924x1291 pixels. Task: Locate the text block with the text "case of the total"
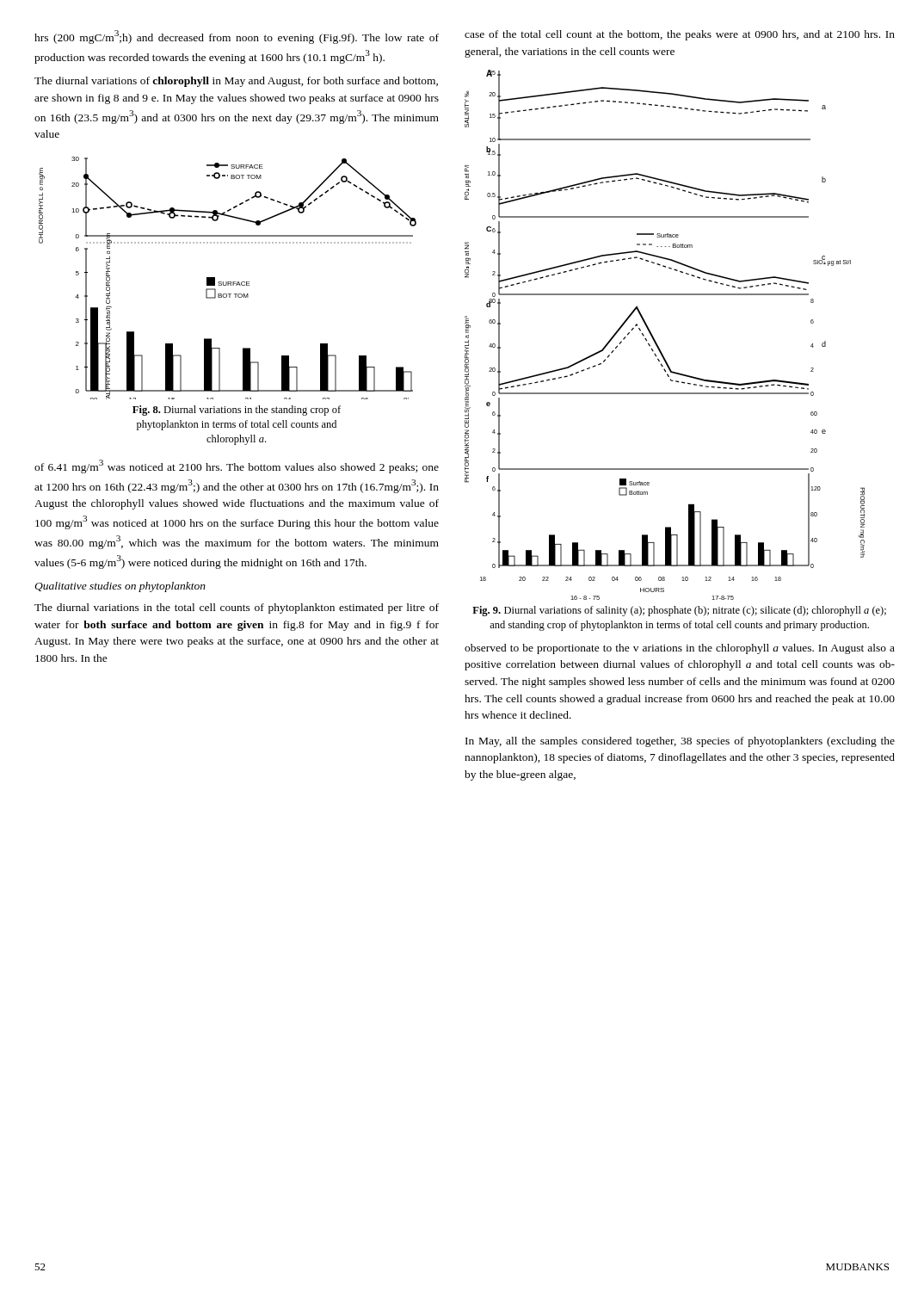click(680, 43)
